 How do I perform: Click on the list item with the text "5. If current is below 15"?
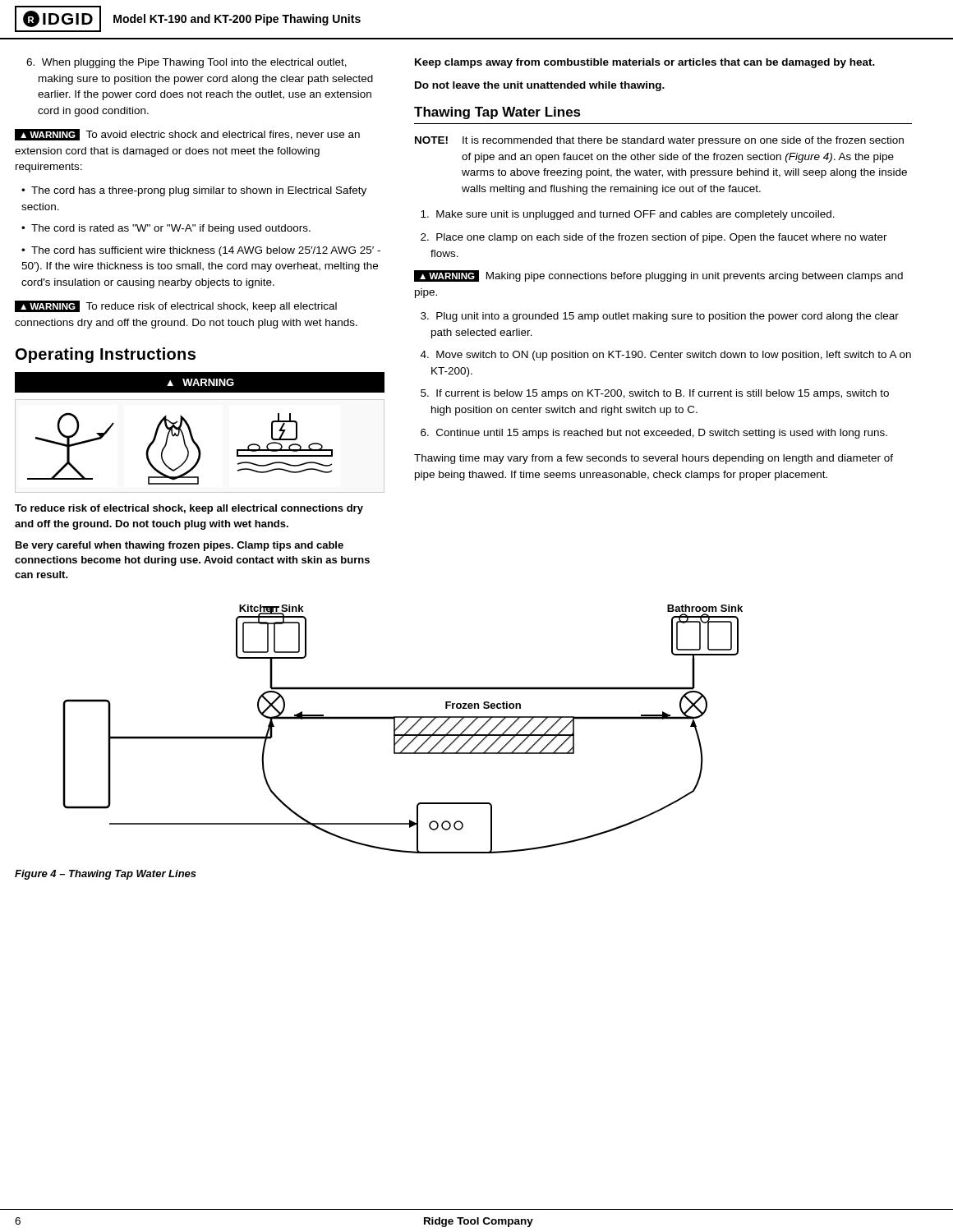tap(652, 401)
